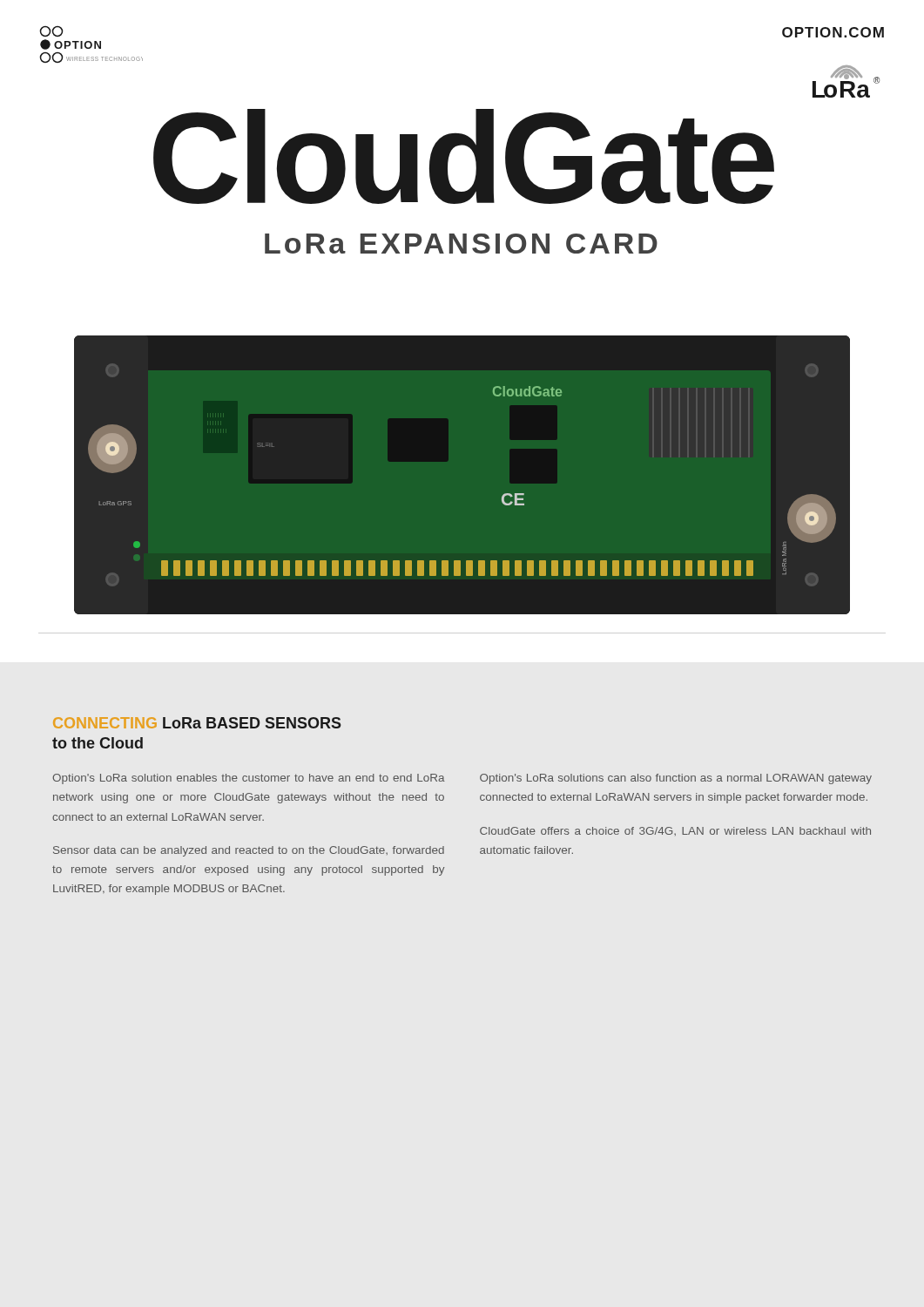This screenshot has height=1307, width=924.
Task: Point to the block starting "Sensor data can be analyzed and"
Action: pos(248,869)
